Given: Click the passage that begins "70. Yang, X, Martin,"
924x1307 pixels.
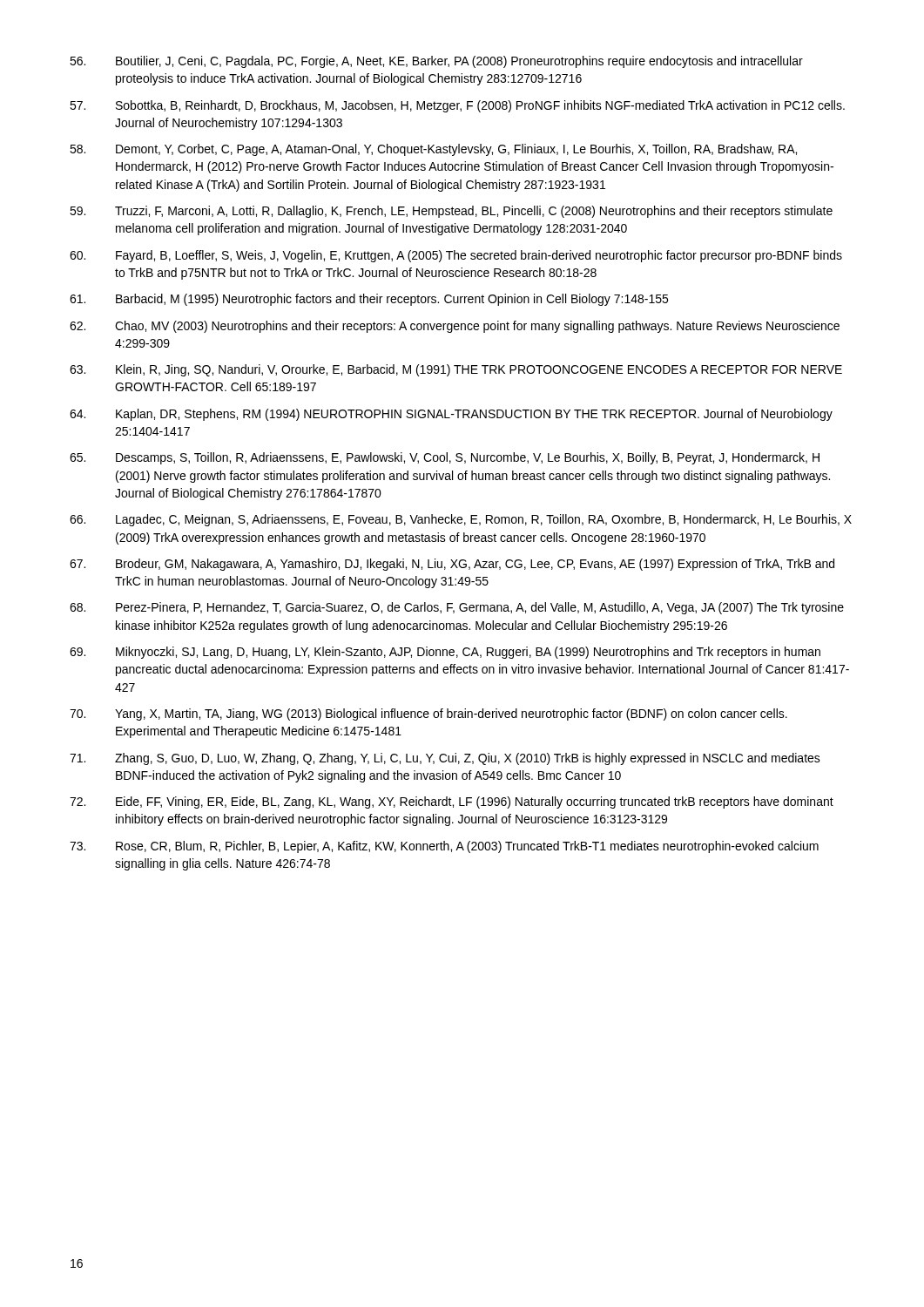Looking at the screenshot, I should click(x=462, y=723).
